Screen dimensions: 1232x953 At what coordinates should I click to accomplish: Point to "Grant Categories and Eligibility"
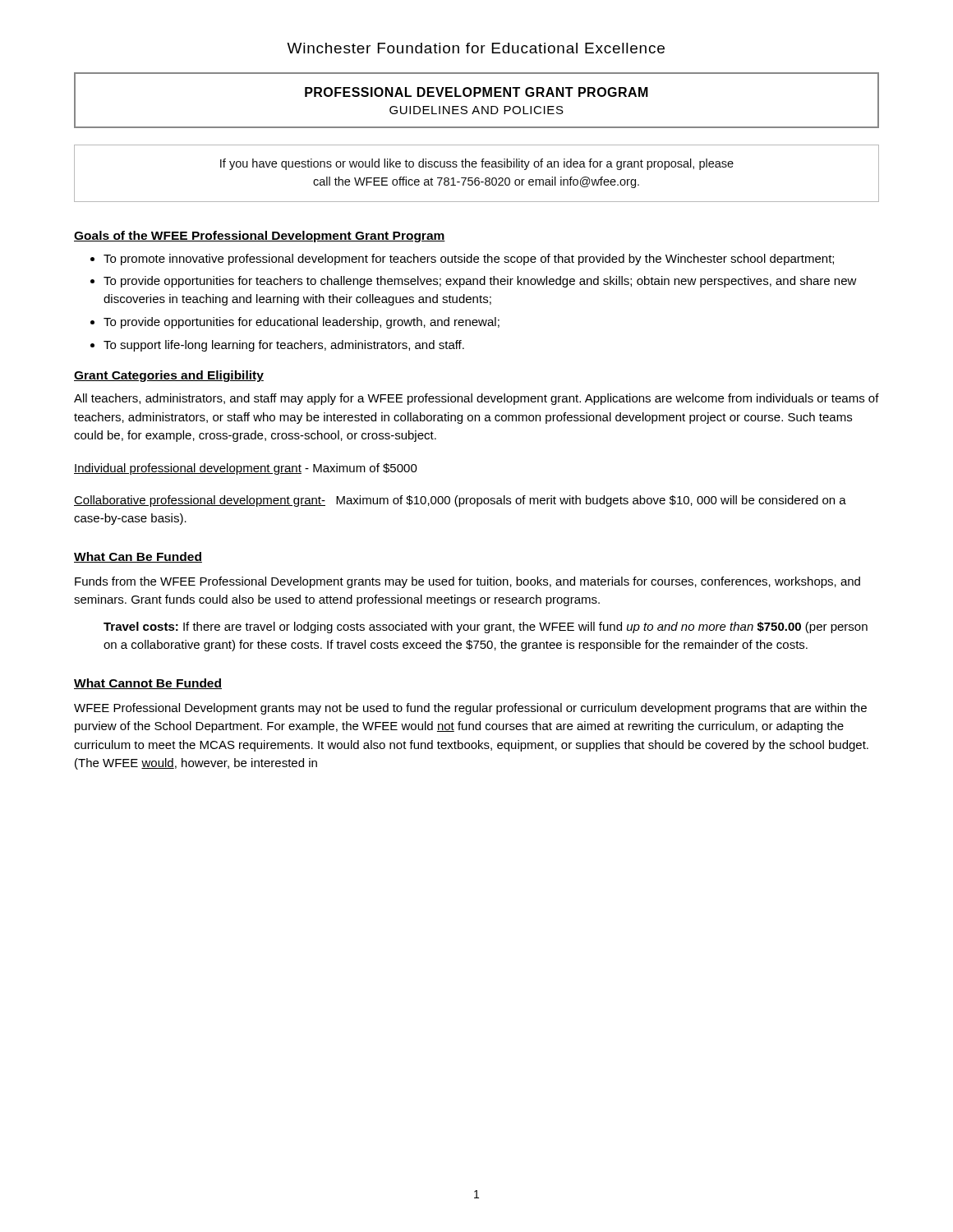[169, 375]
